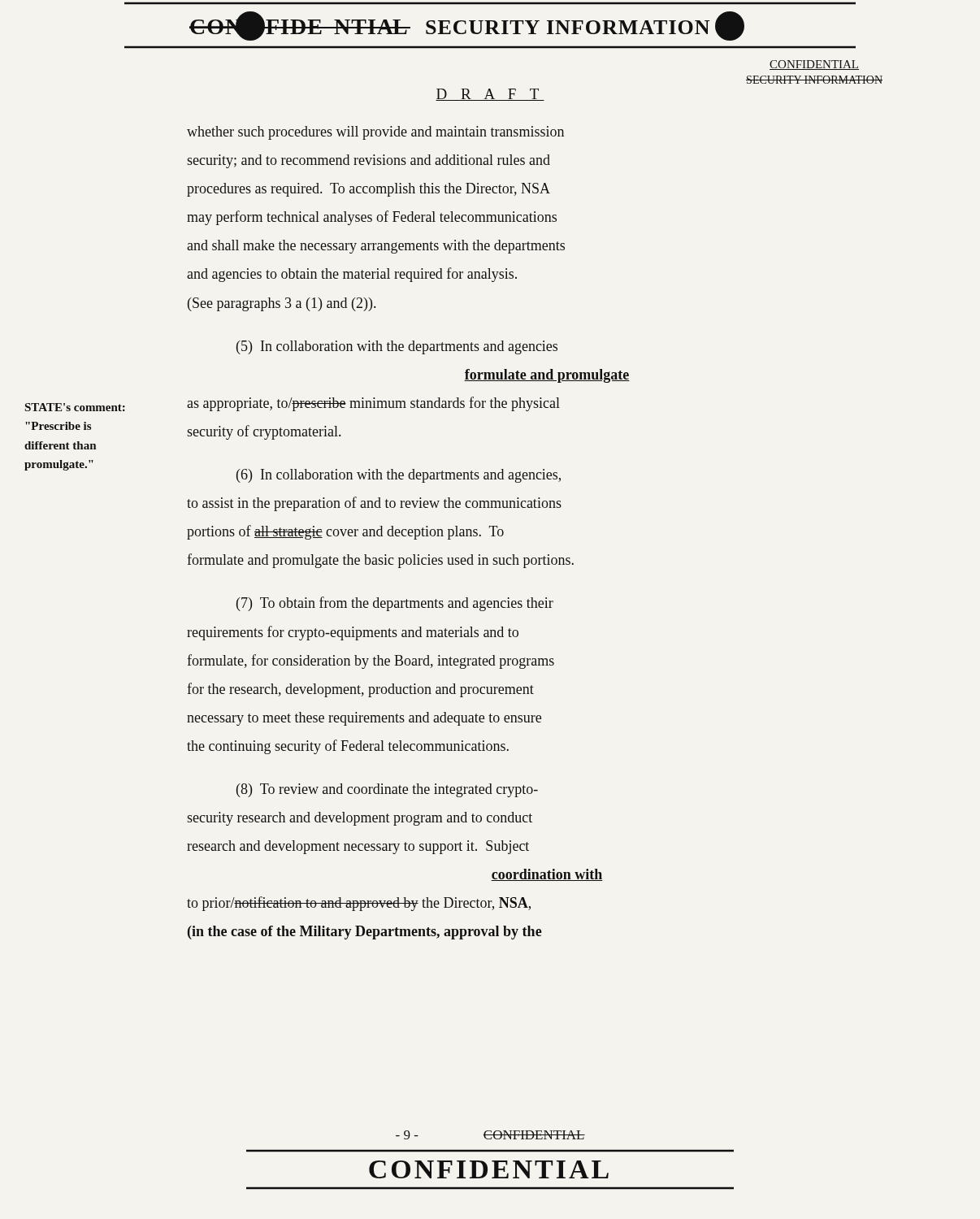Navigate to the text starting "D R A"
The image size is (980, 1219).
[490, 94]
